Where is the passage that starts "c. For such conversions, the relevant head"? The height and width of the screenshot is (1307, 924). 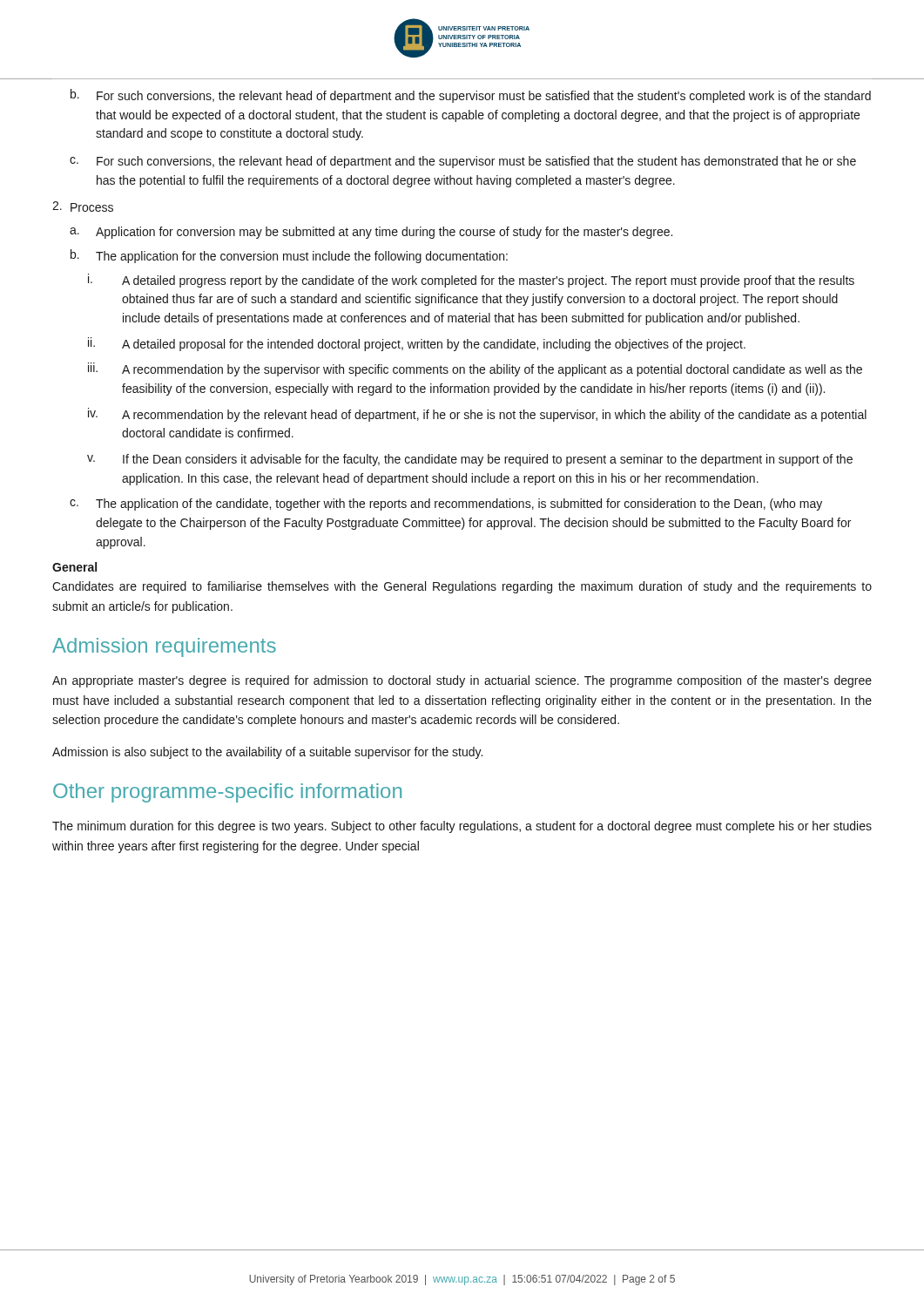(x=471, y=171)
